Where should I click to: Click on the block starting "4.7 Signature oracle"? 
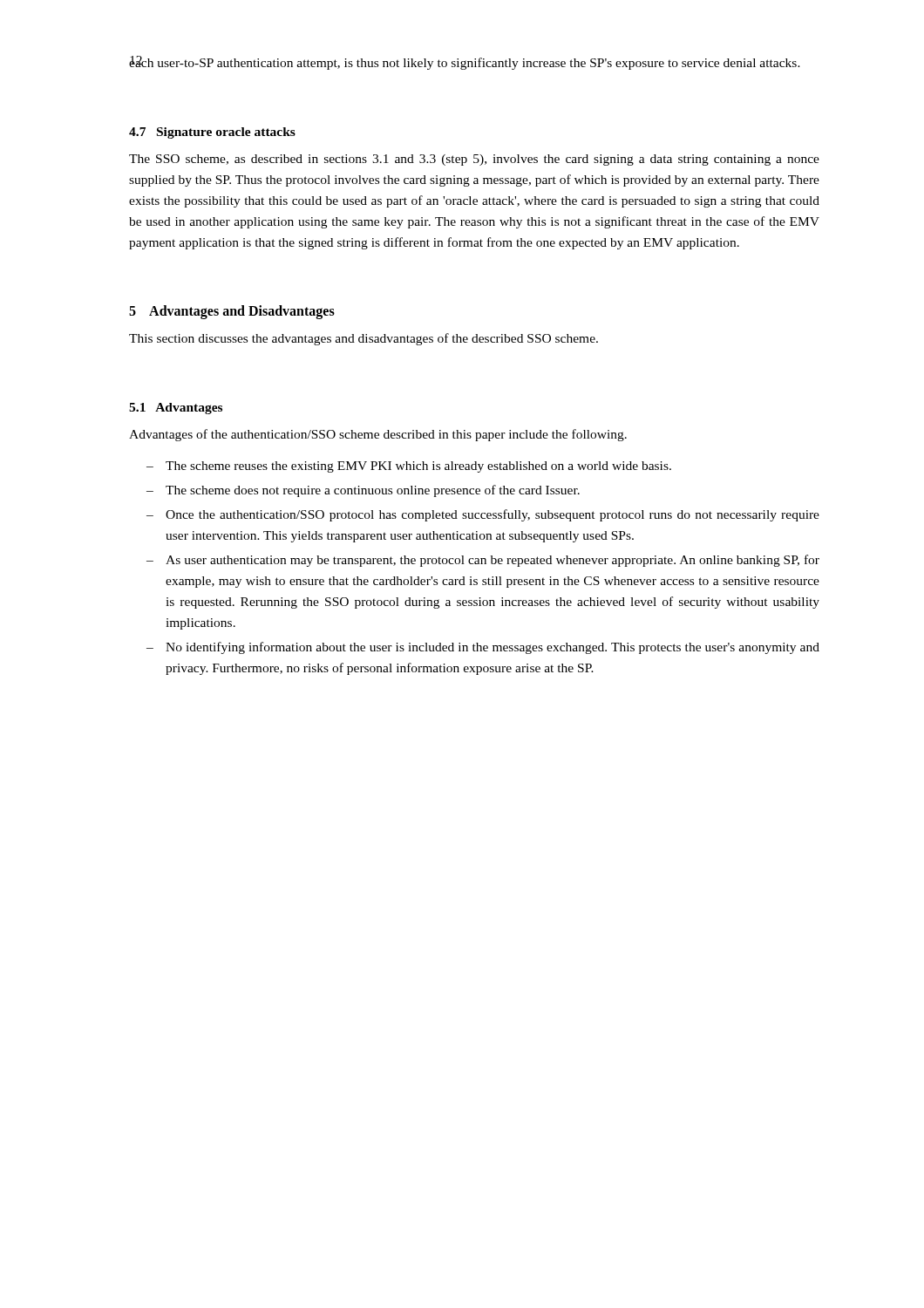tap(212, 131)
